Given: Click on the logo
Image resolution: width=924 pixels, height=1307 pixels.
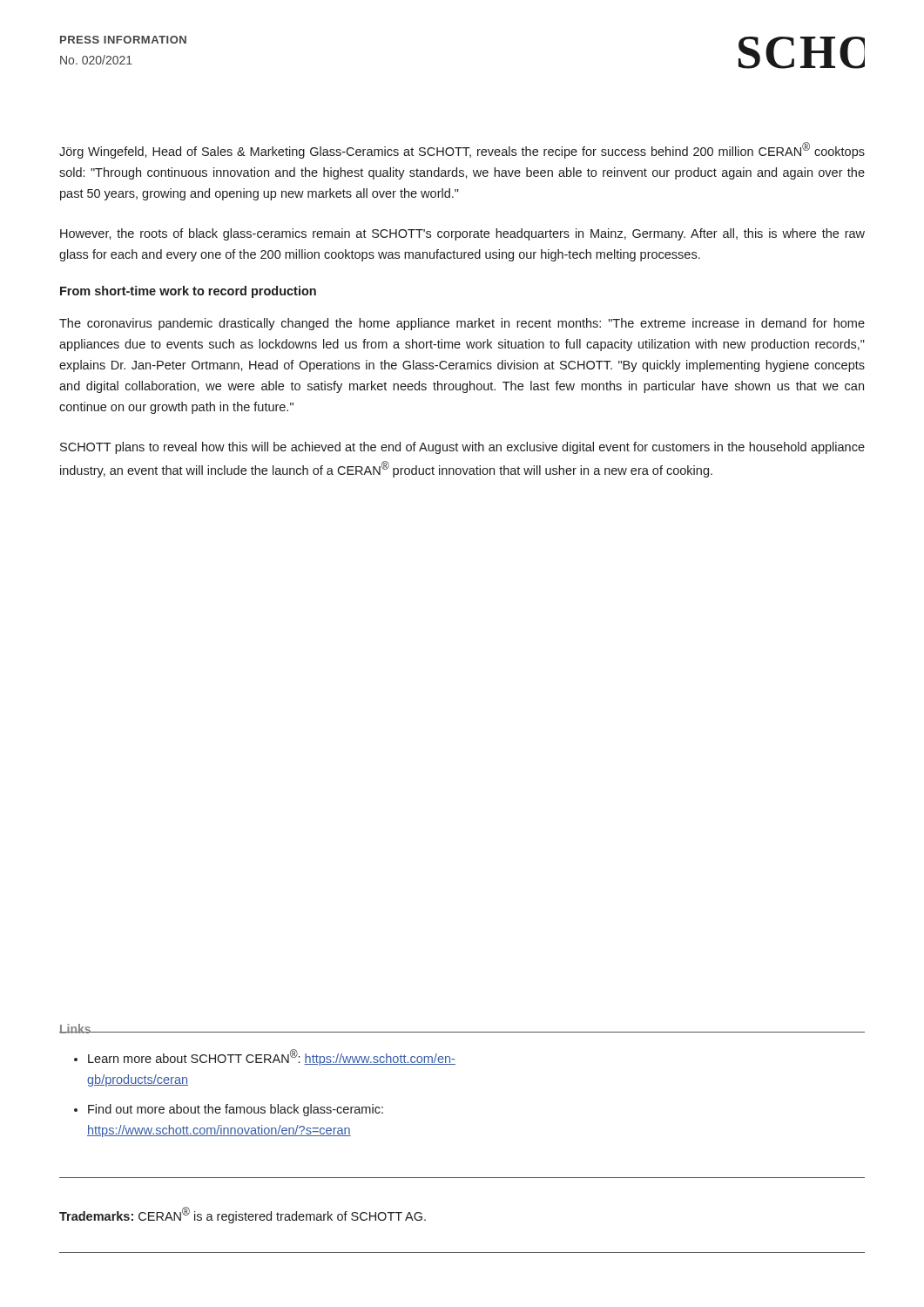Looking at the screenshot, I should click(x=800, y=50).
